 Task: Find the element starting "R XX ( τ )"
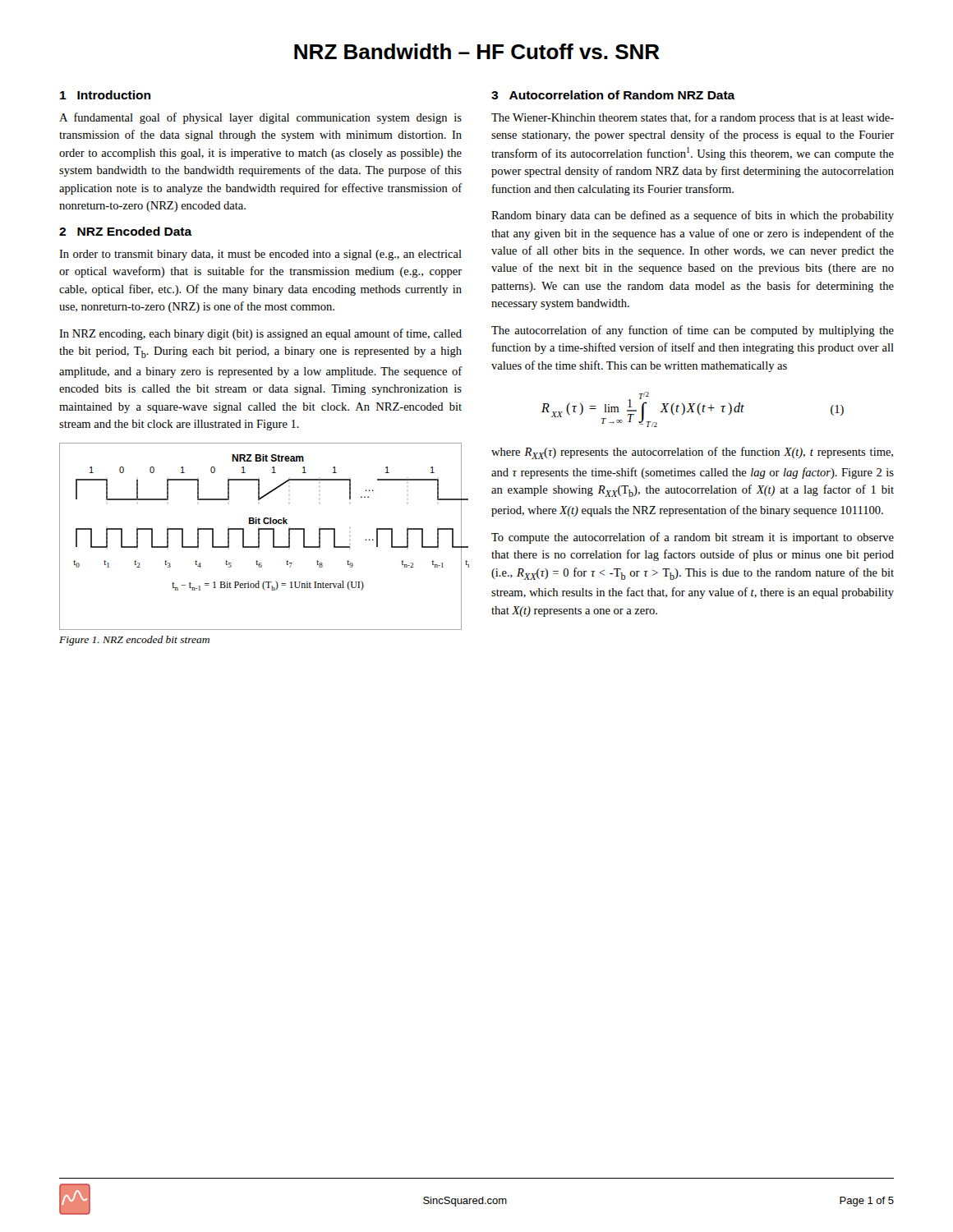(x=693, y=409)
